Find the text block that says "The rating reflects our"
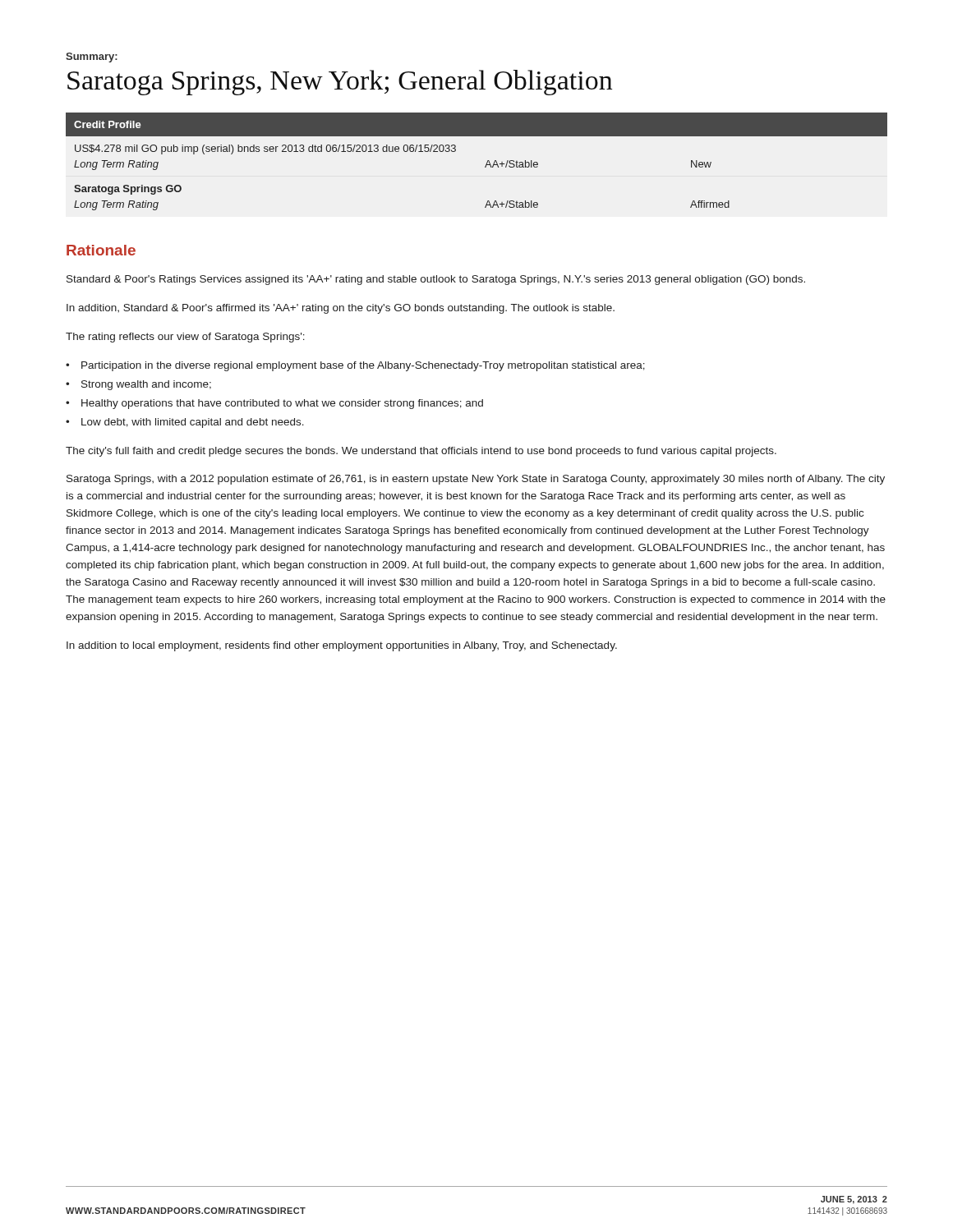The image size is (953, 1232). [185, 336]
